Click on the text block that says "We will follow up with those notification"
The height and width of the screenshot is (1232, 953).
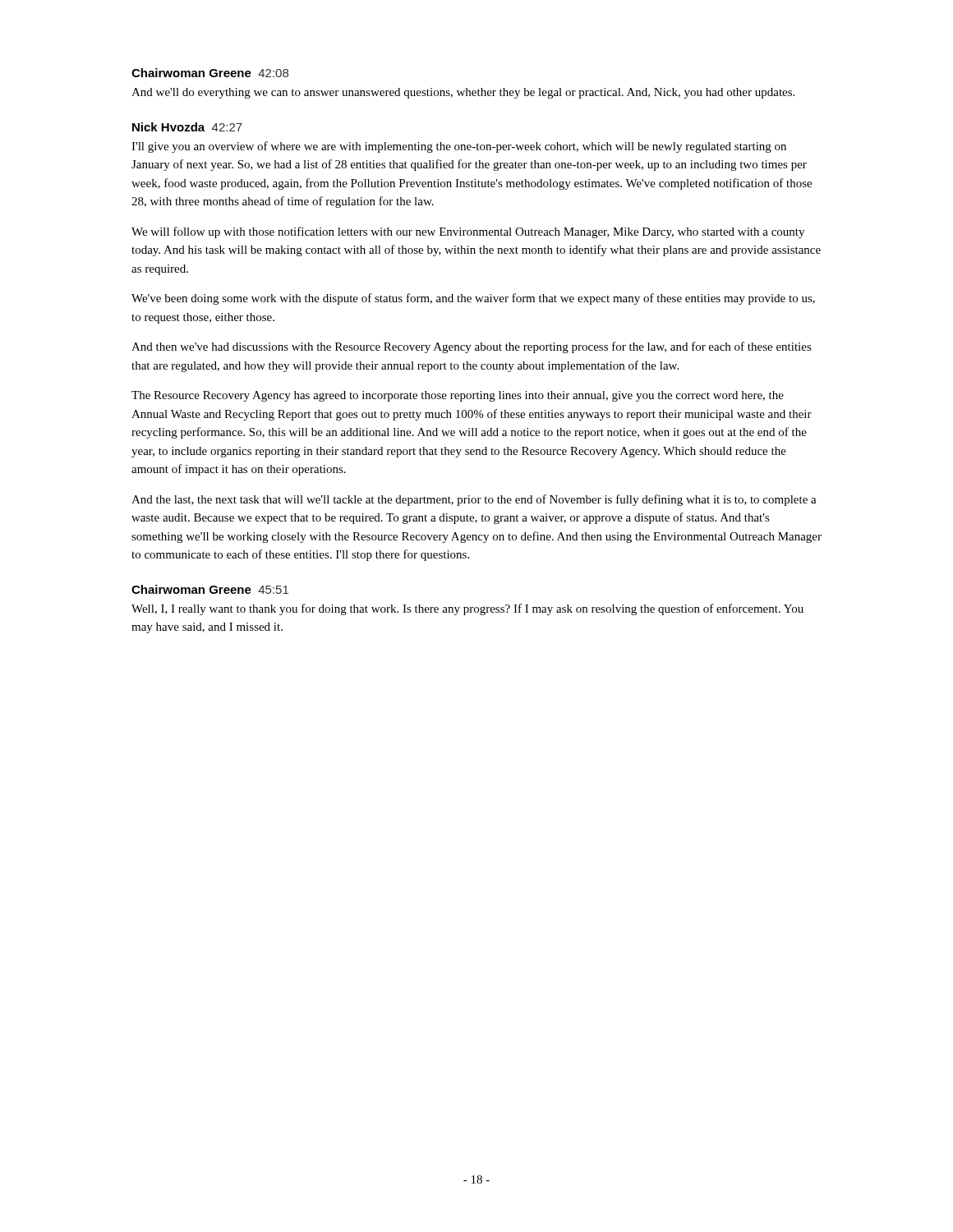pos(476,250)
